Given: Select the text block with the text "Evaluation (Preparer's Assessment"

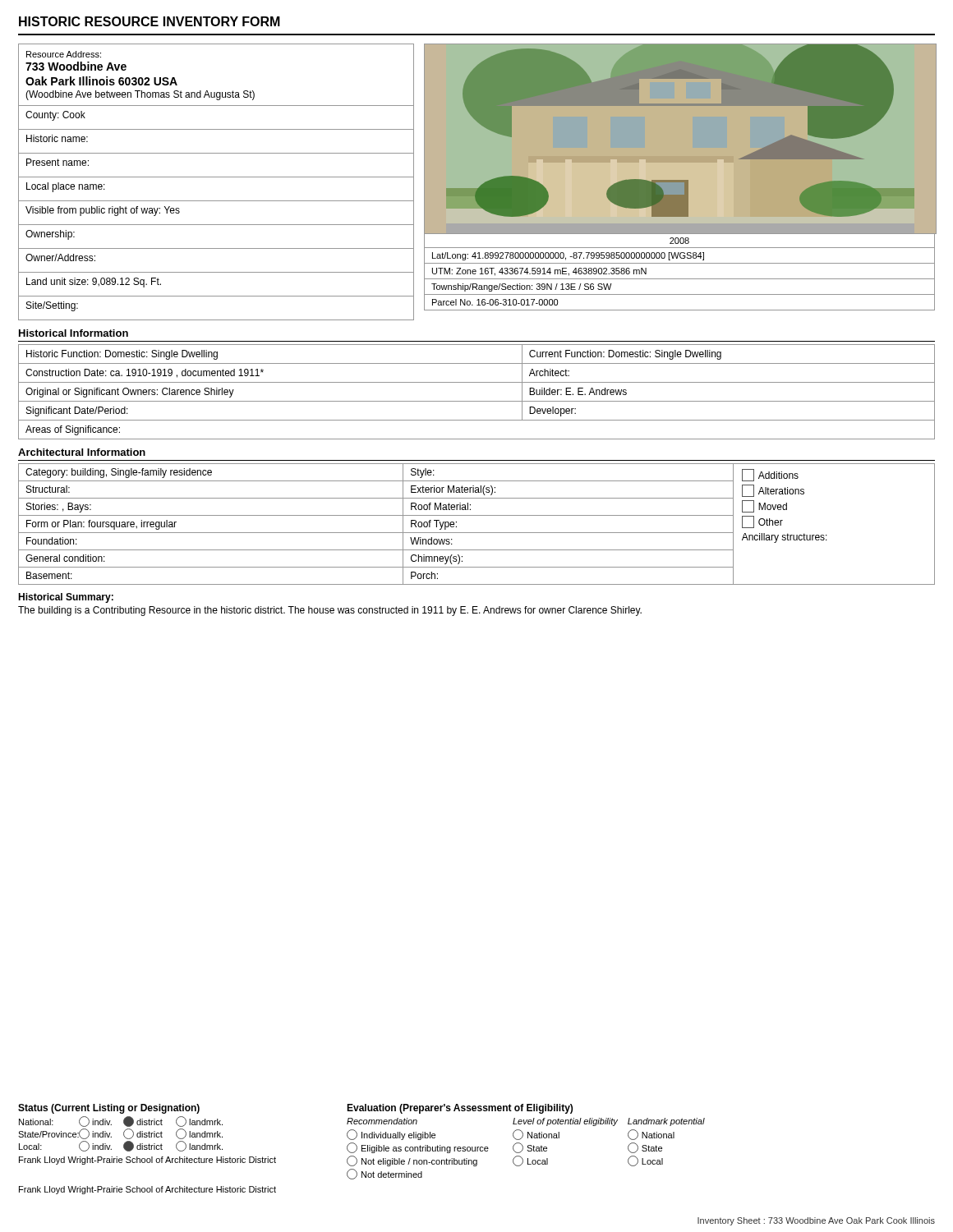Looking at the screenshot, I should click(641, 1141).
